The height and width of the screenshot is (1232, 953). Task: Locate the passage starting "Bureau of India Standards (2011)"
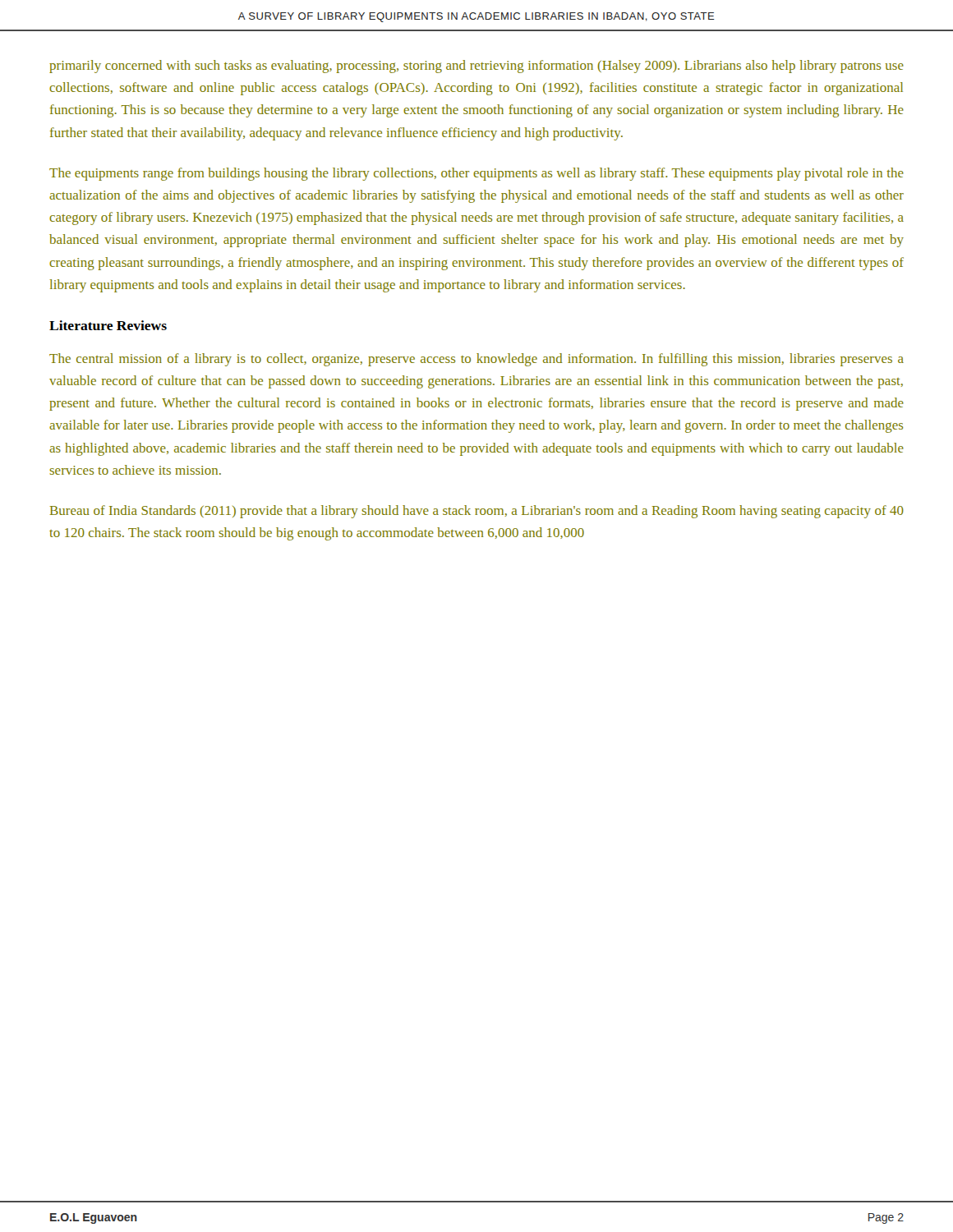pos(476,522)
